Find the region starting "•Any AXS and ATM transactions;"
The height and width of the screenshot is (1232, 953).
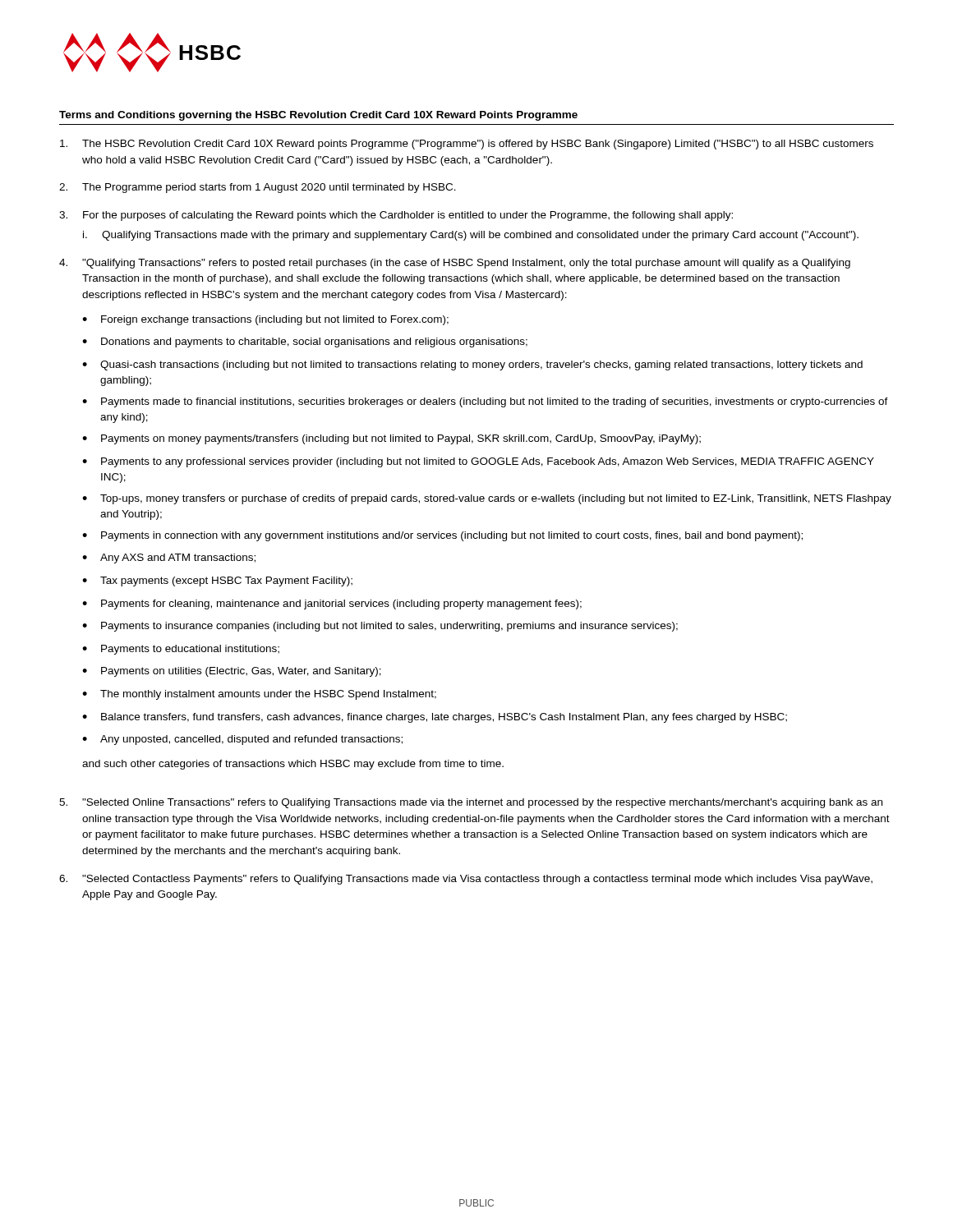point(169,559)
